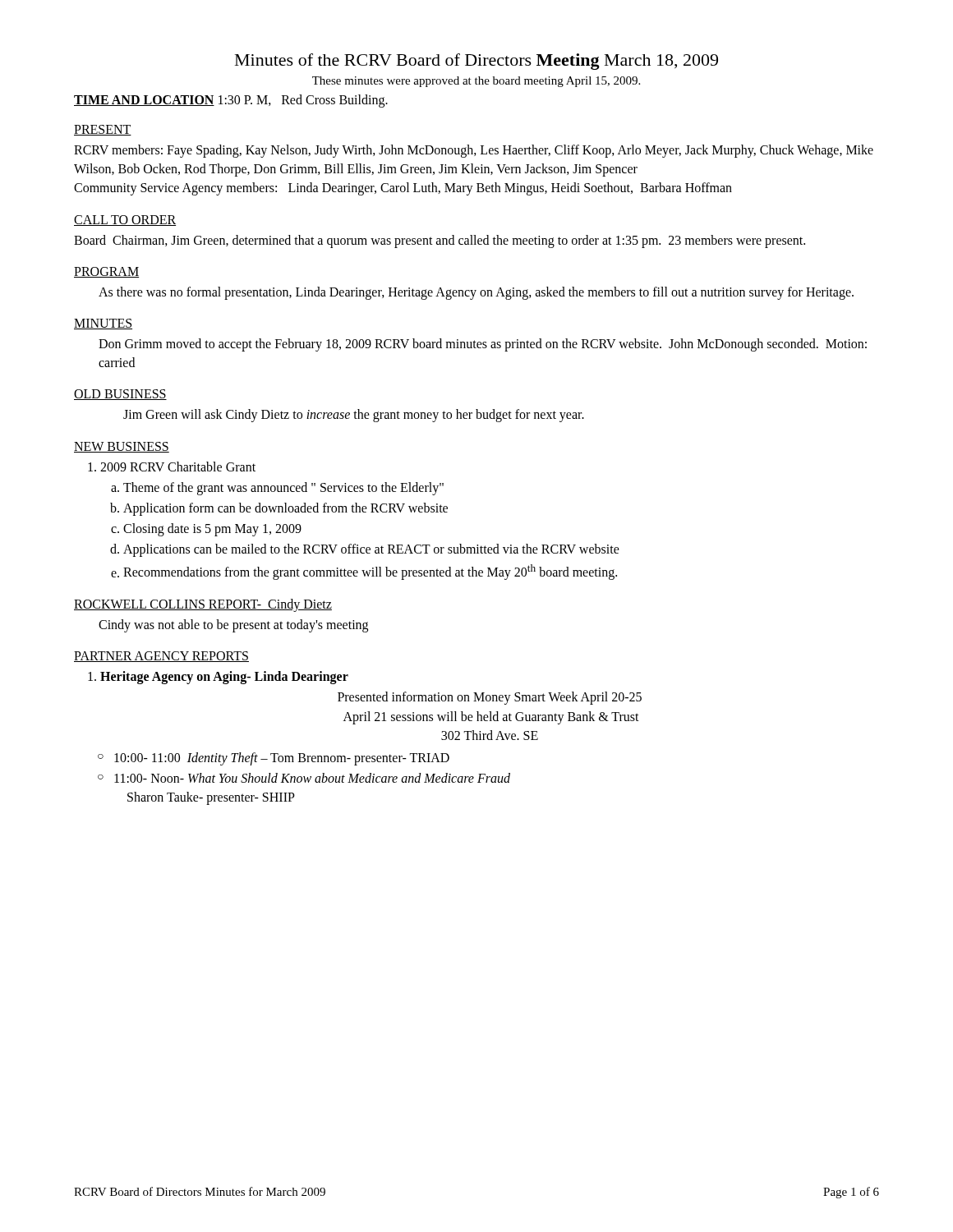953x1232 pixels.
Task: Locate the section header that says "ROCKWELL COLLINS REPORT- Cindy Dietz"
Action: click(x=203, y=604)
